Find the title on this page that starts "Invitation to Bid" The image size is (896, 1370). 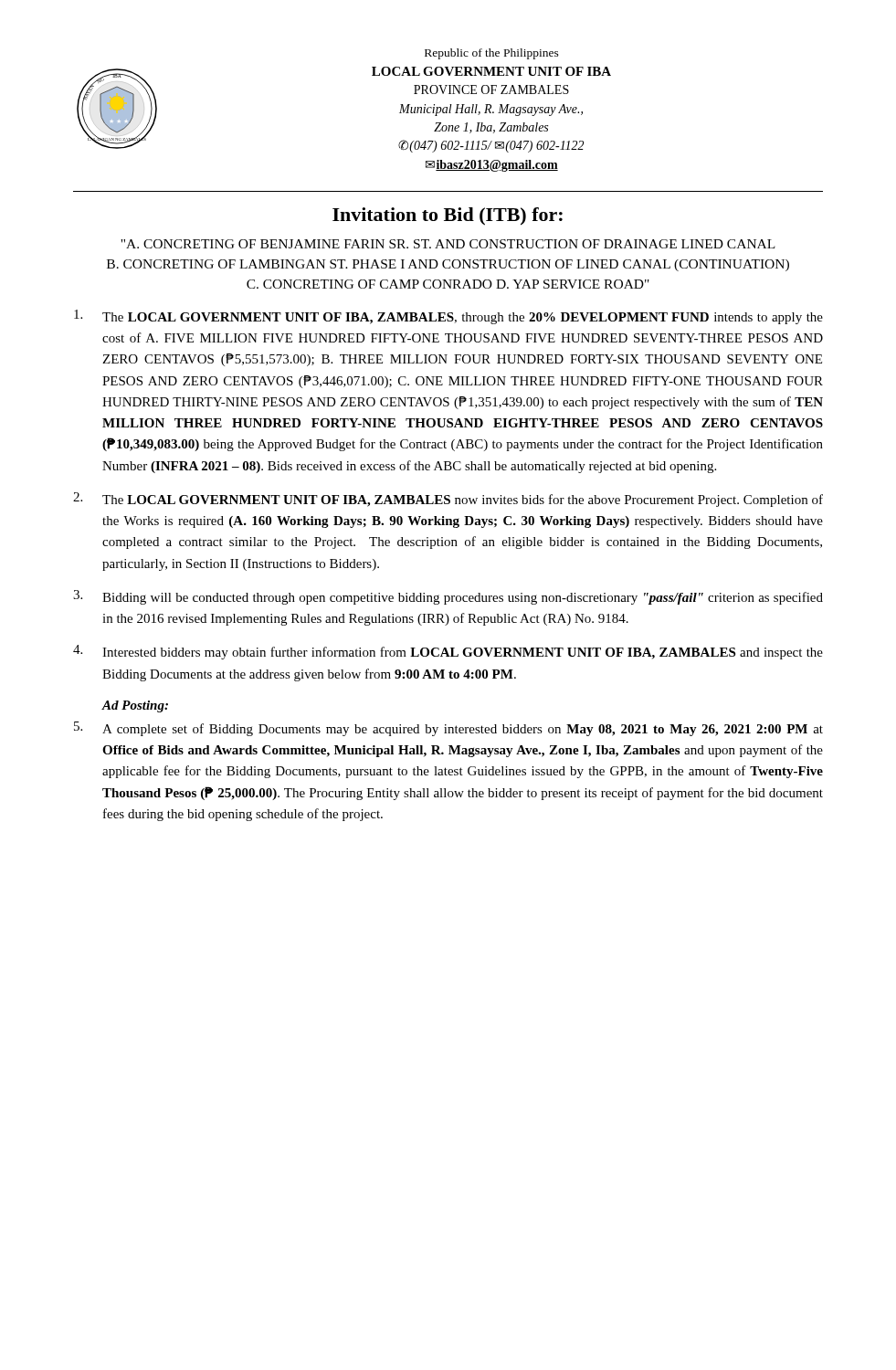click(448, 214)
